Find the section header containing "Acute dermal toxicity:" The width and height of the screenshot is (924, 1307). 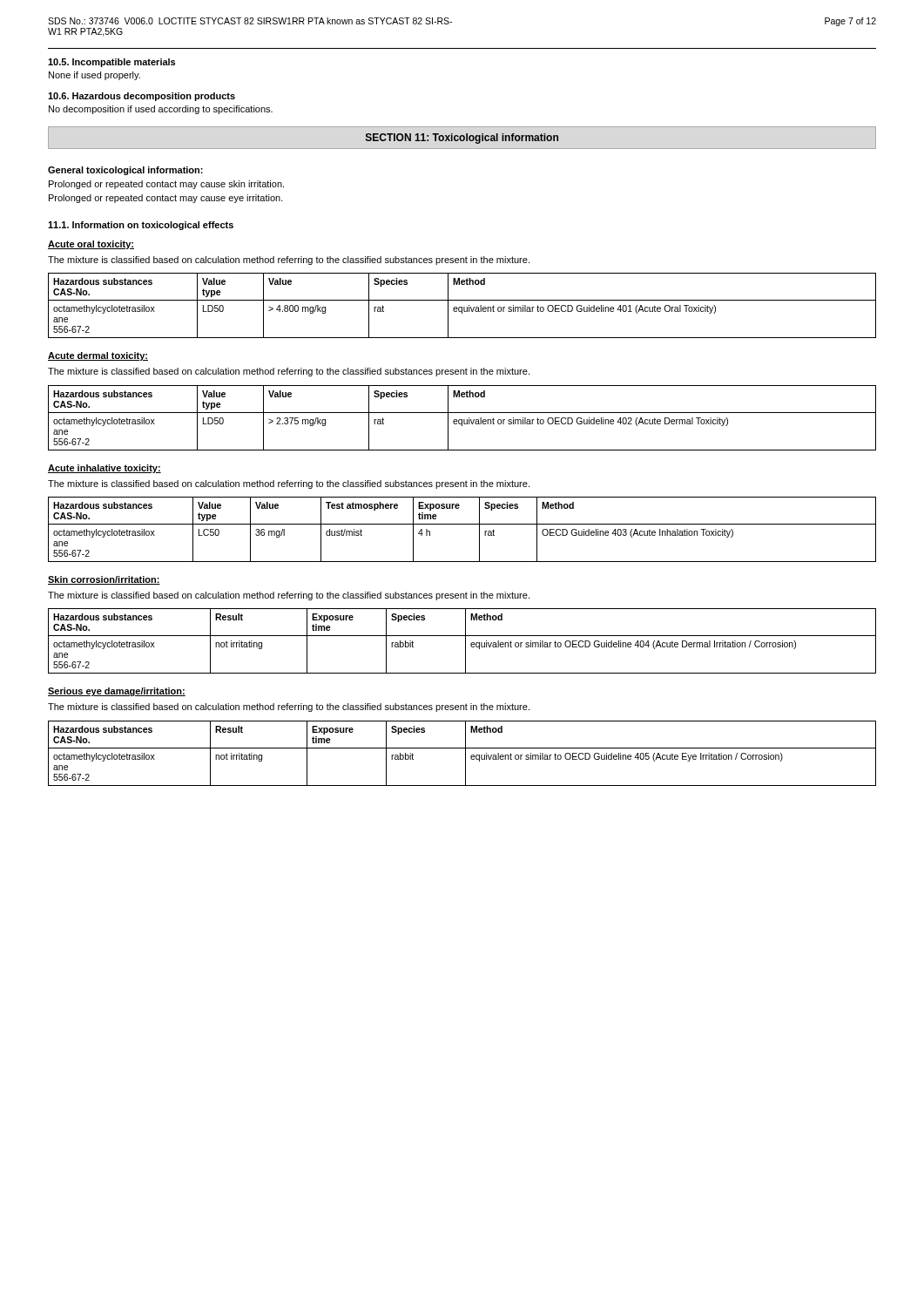click(98, 356)
